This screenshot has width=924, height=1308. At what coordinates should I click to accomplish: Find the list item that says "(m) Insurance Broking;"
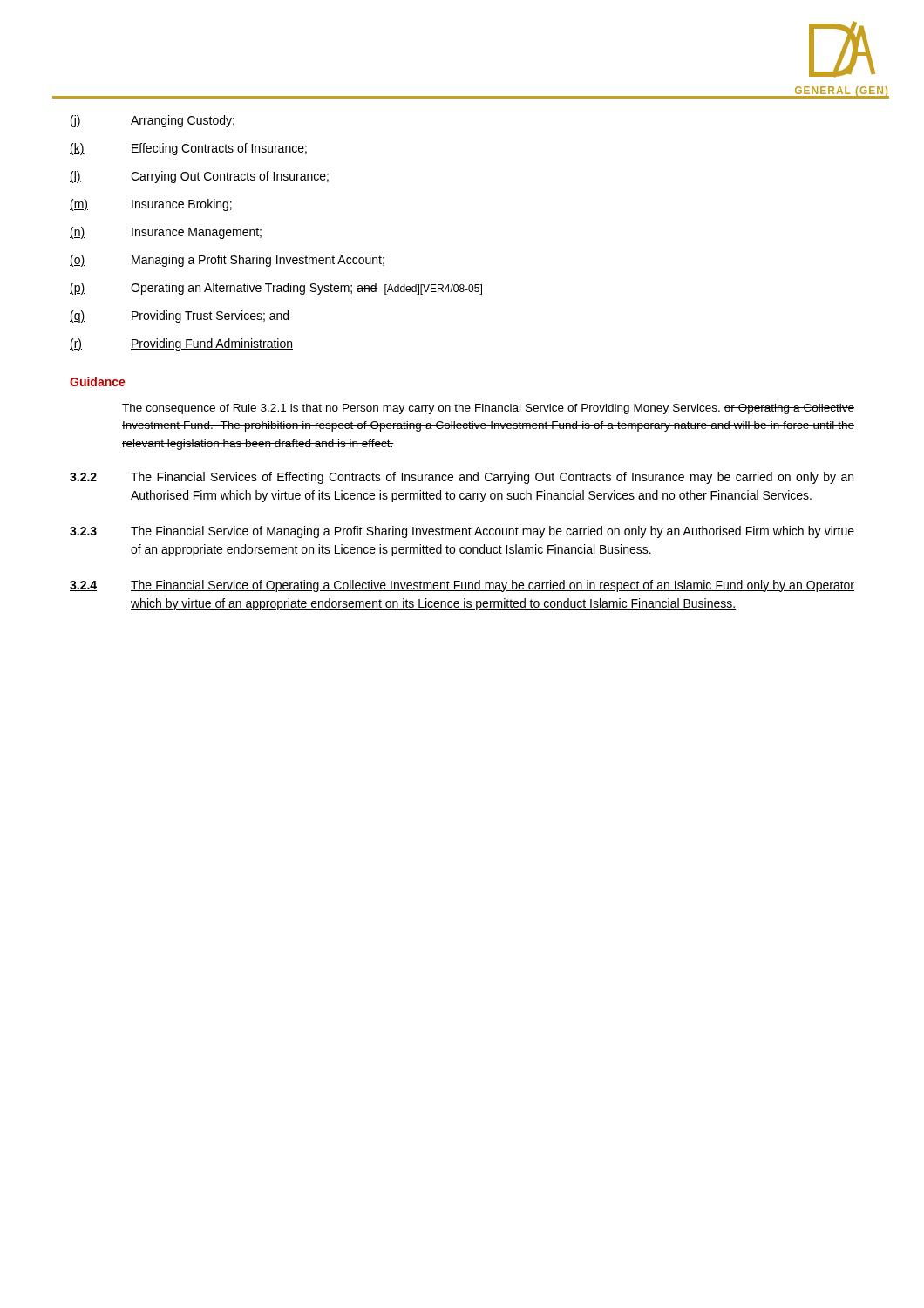click(151, 204)
